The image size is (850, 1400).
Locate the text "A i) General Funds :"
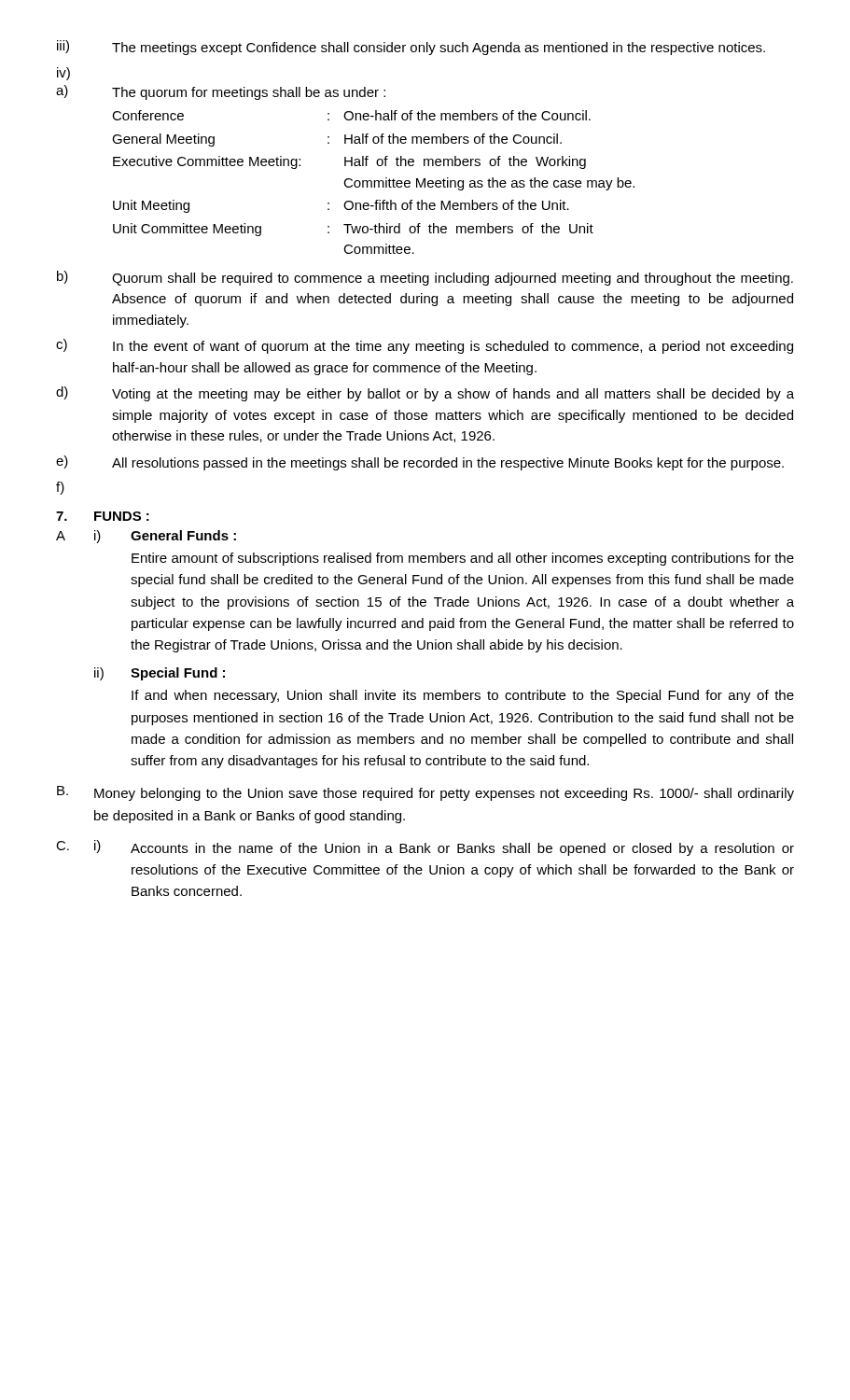146,537
